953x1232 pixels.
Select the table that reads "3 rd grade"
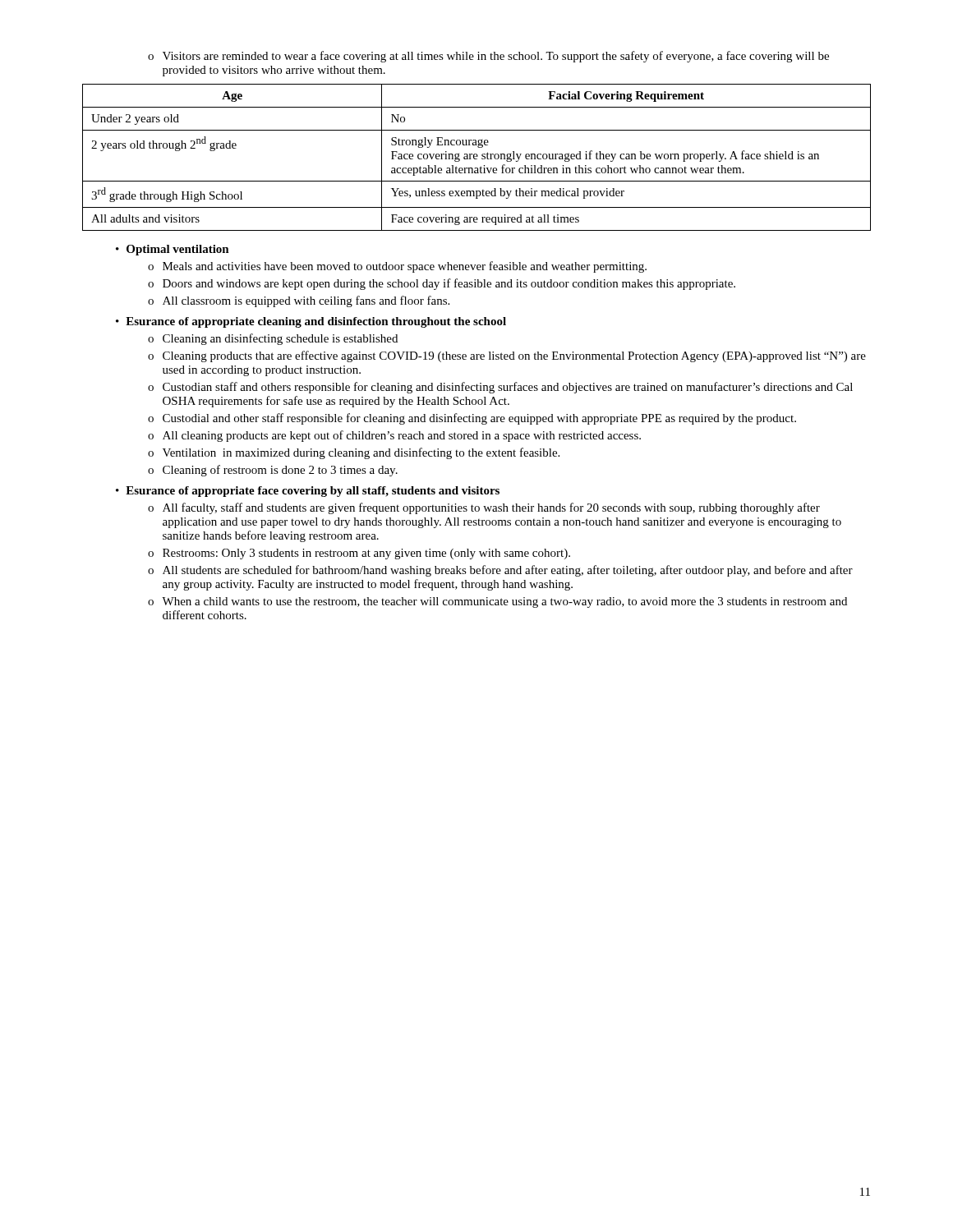(476, 157)
